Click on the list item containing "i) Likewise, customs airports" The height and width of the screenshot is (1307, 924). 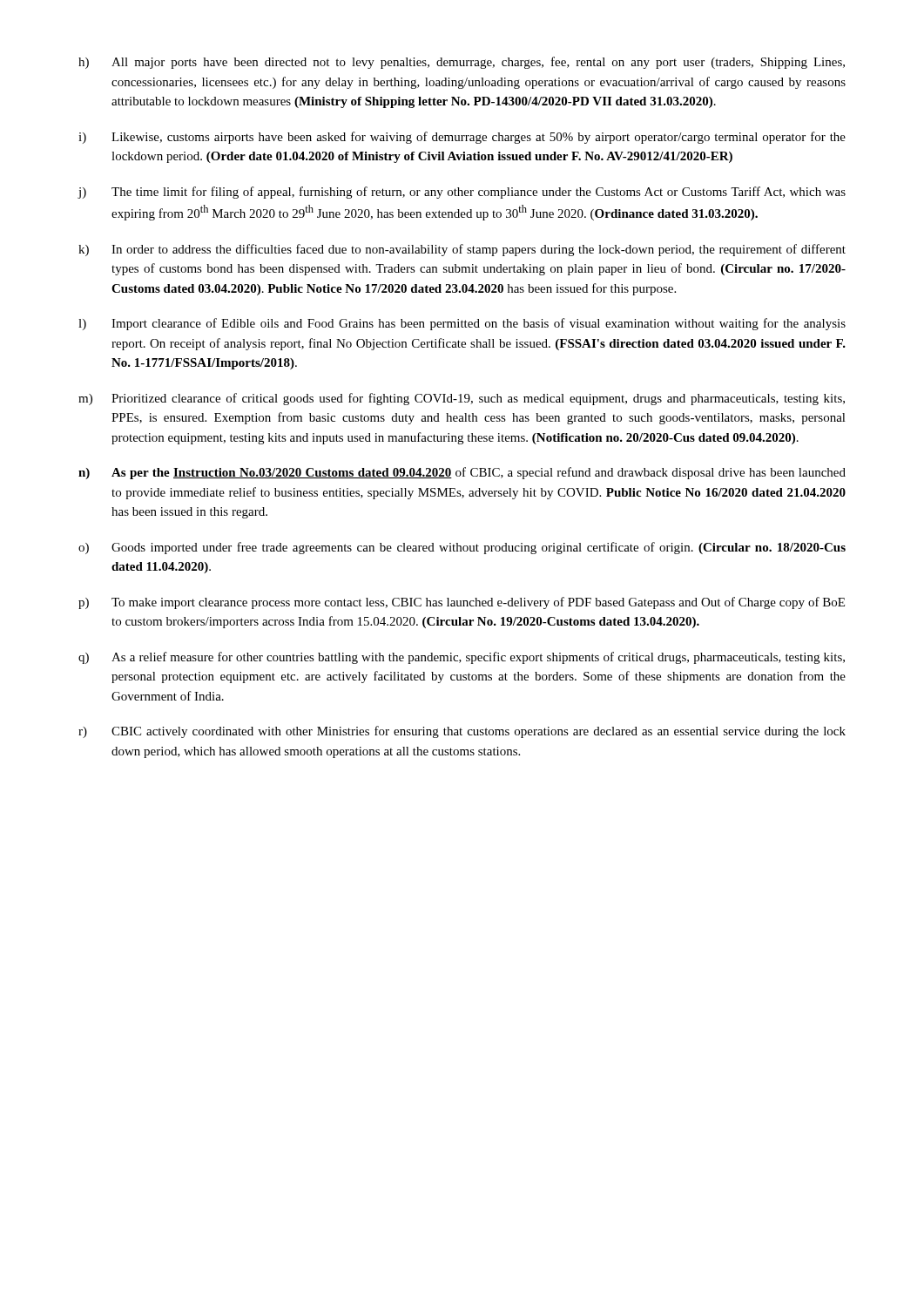coord(462,146)
